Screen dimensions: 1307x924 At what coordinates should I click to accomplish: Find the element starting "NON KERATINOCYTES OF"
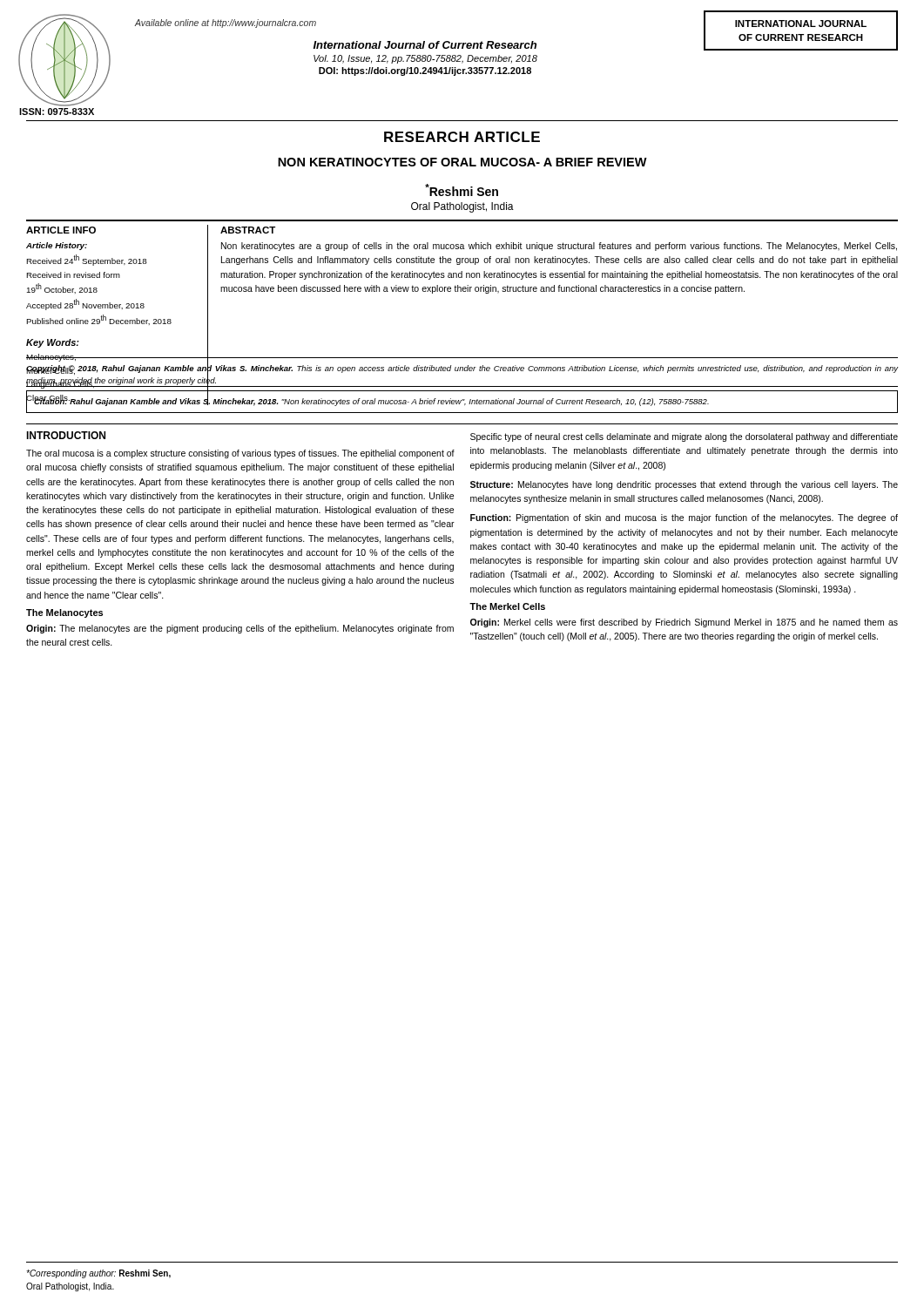click(x=462, y=162)
